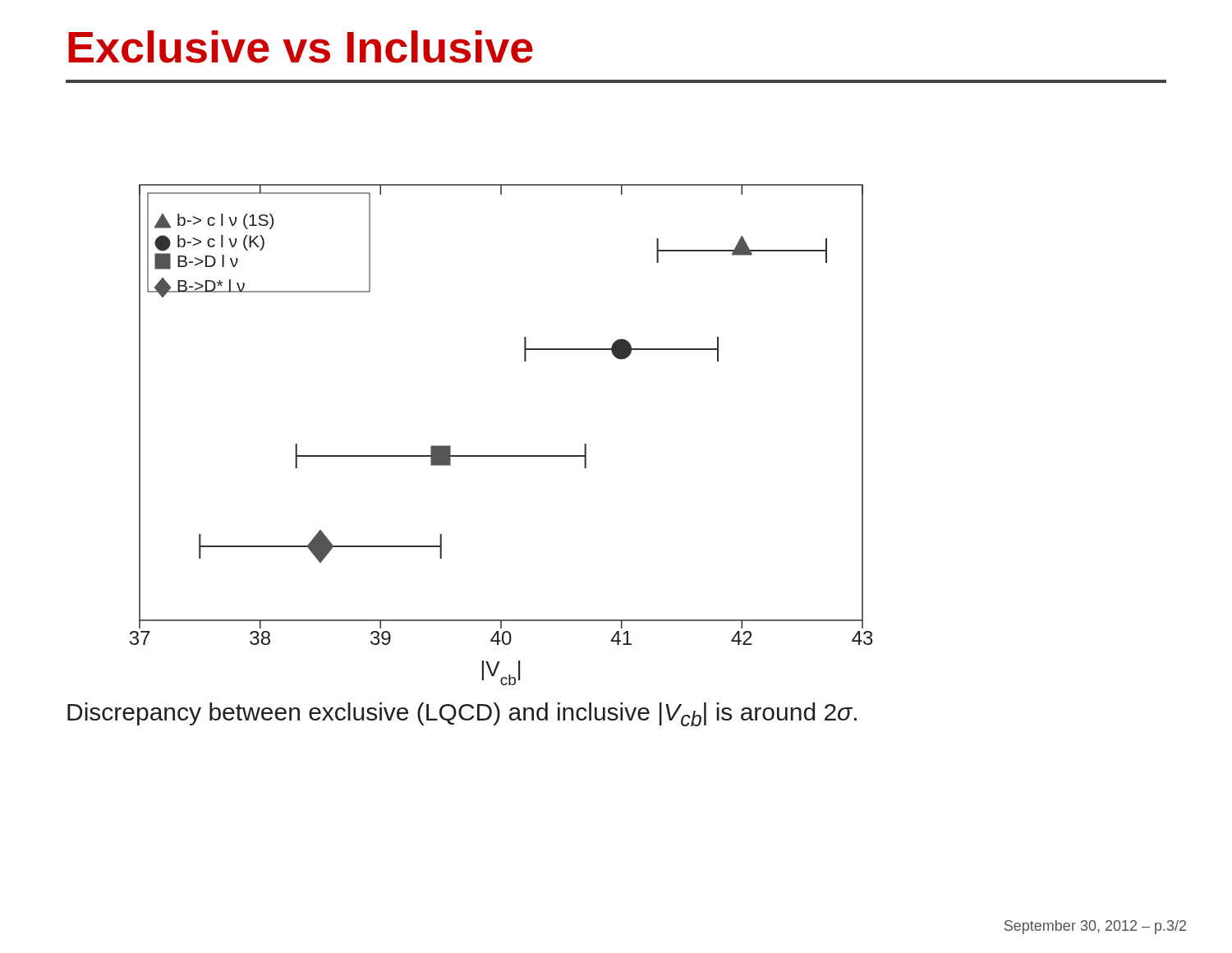Click on the scatter plot
The height and width of the screenshot is (953, 1232).
485,425
